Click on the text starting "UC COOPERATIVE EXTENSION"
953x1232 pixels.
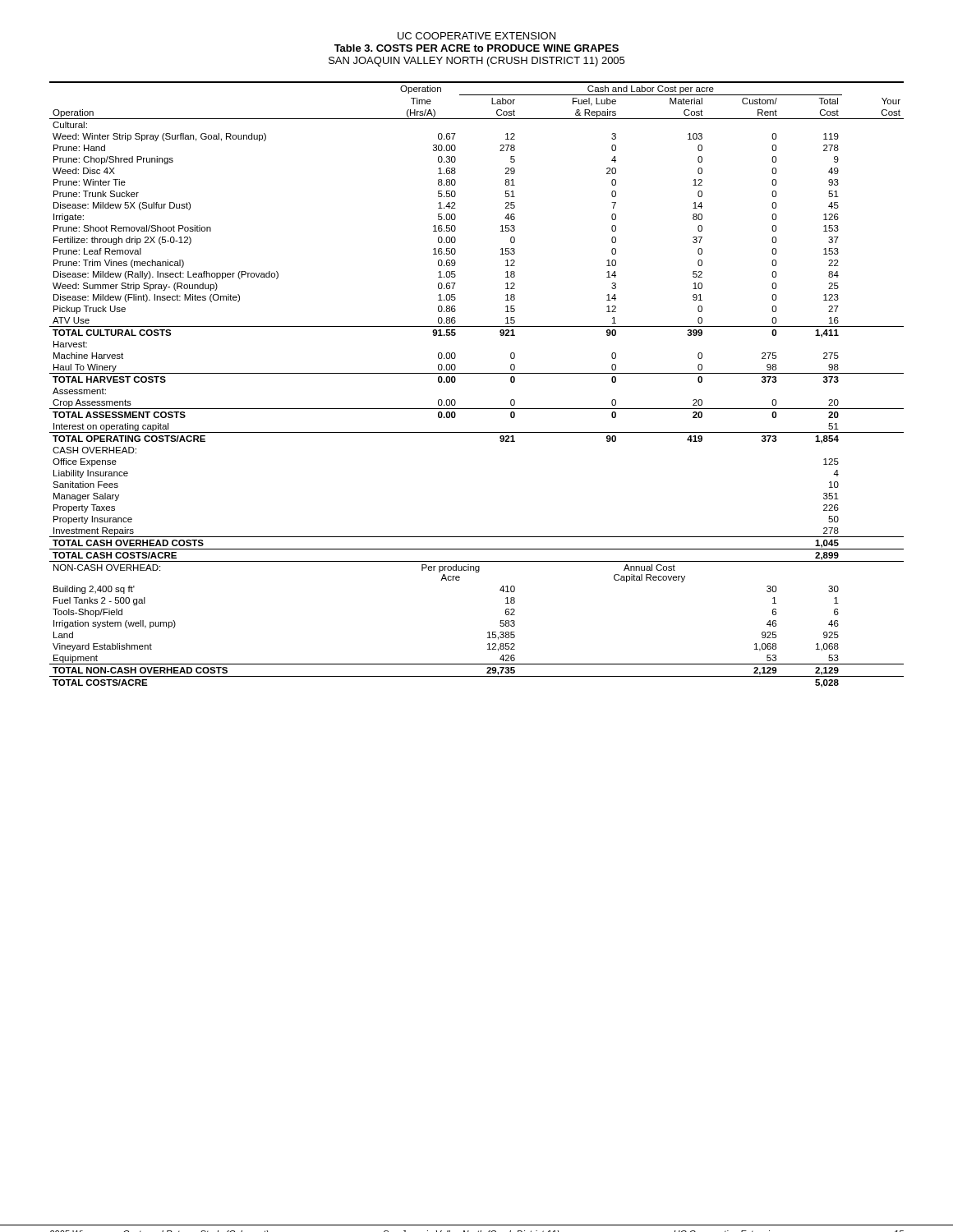pyautogui.click(x=476, y=48)
